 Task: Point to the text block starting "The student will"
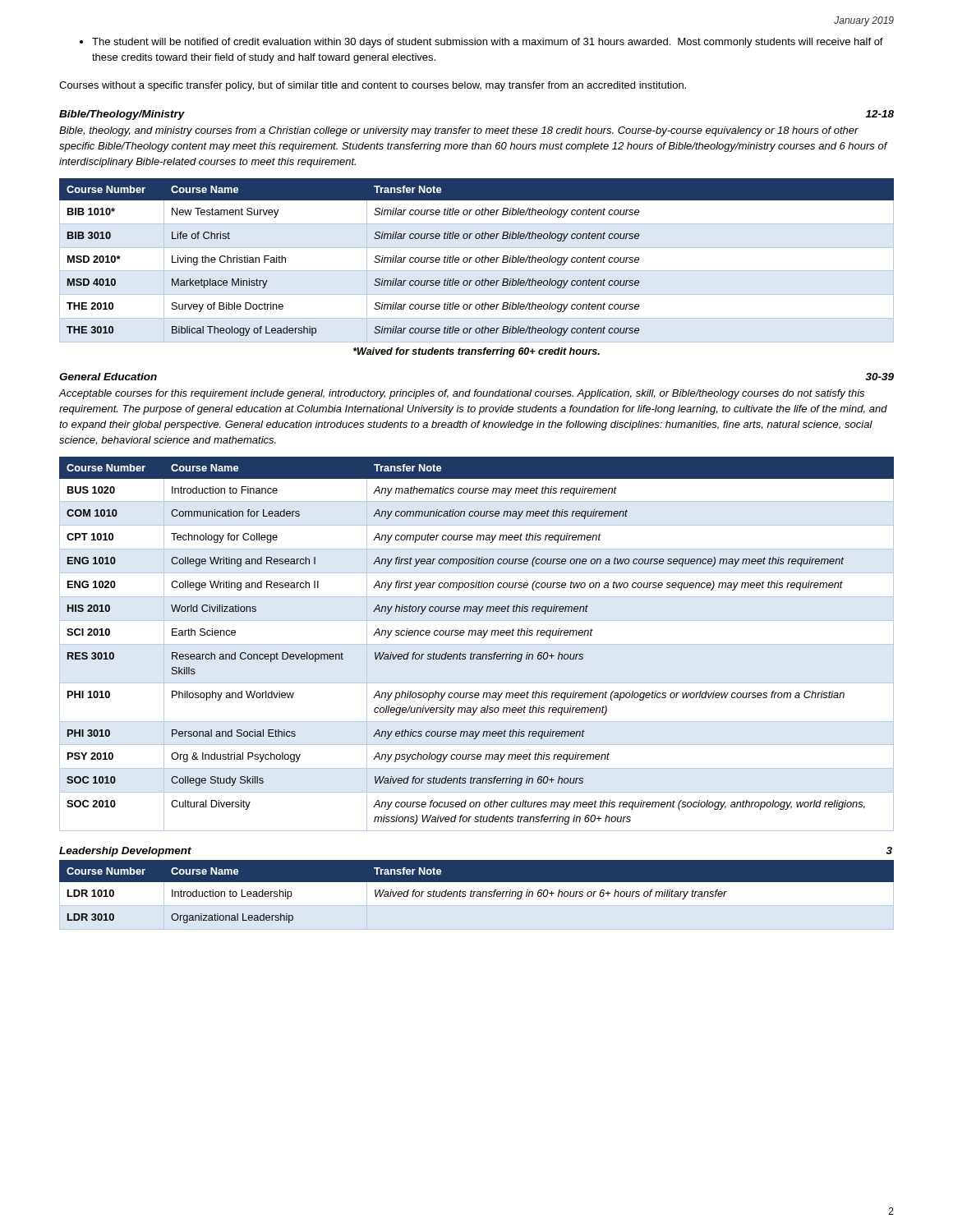coord(484,50)
